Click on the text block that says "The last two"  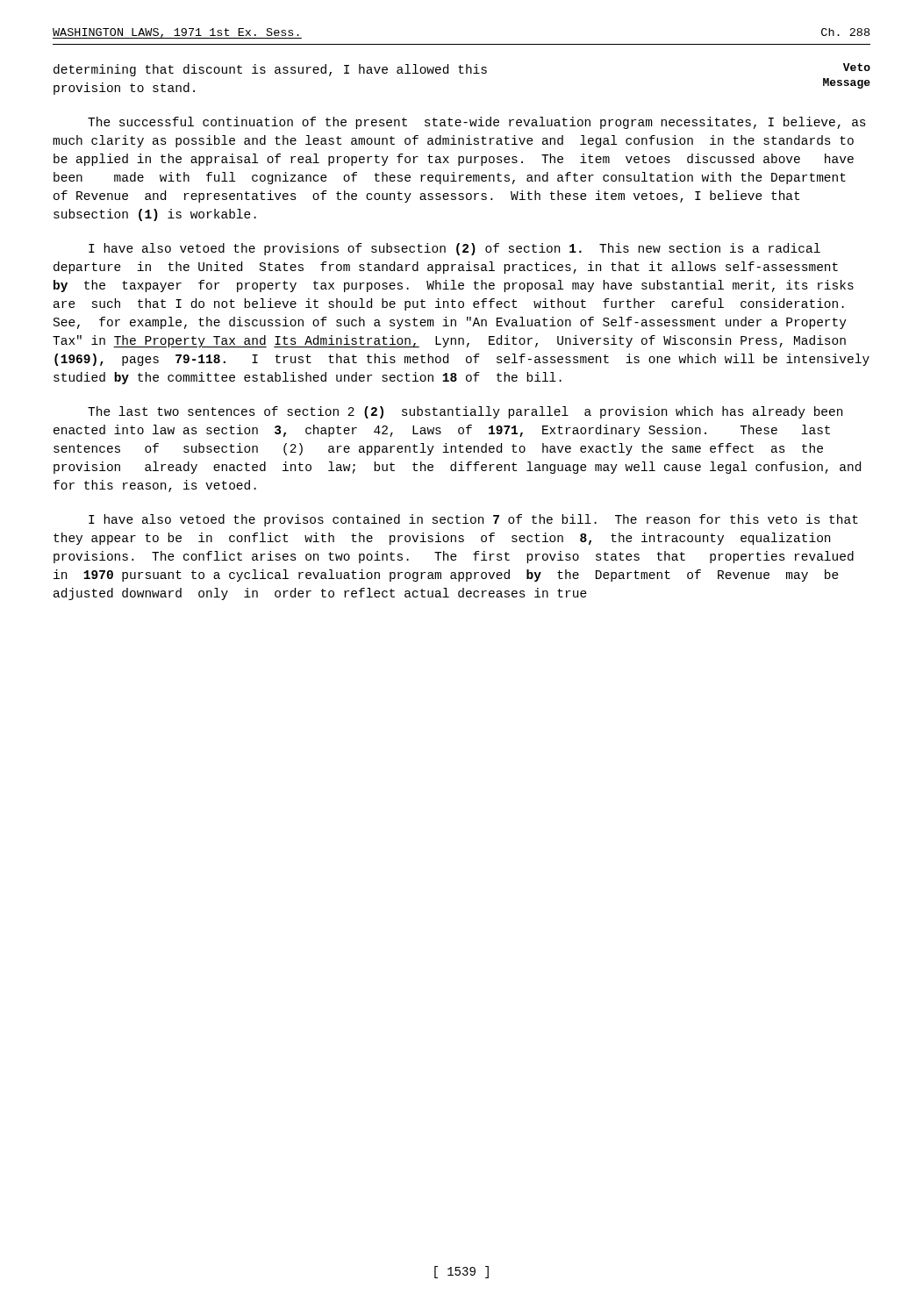point(457,449)
